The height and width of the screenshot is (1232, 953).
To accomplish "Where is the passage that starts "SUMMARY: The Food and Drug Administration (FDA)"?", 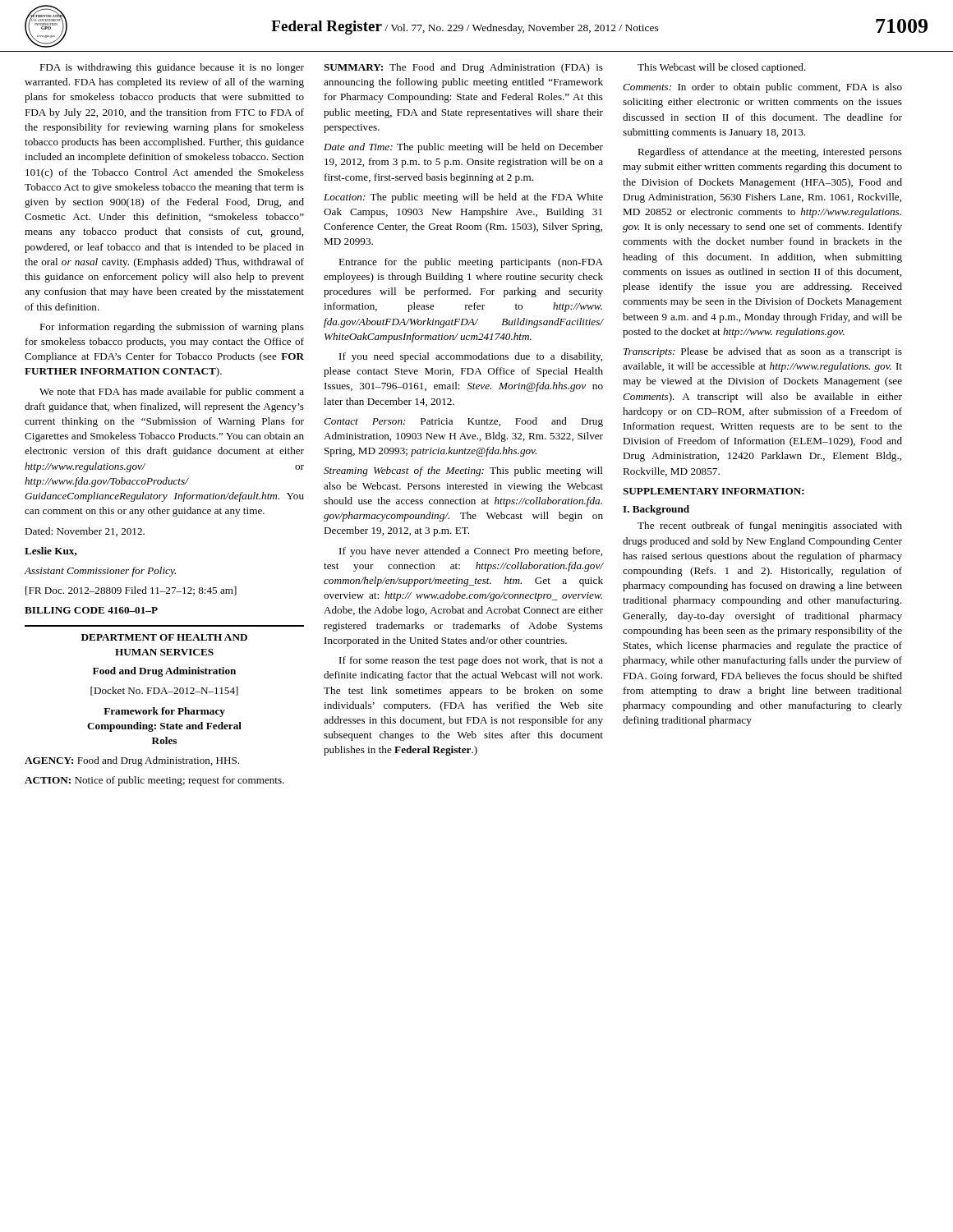I will tap(463, 409).
